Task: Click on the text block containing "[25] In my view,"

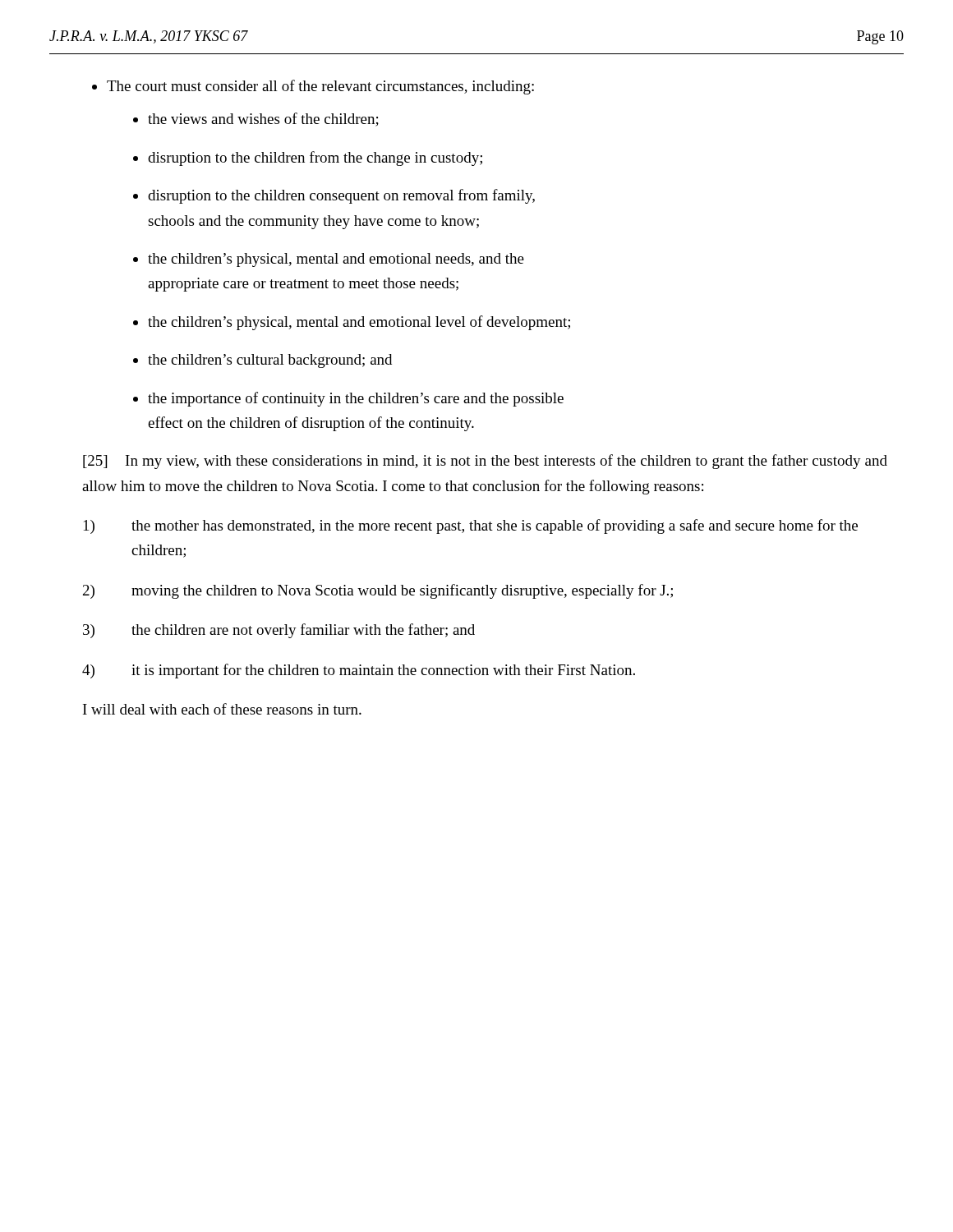Action: (x=485, y=473)
